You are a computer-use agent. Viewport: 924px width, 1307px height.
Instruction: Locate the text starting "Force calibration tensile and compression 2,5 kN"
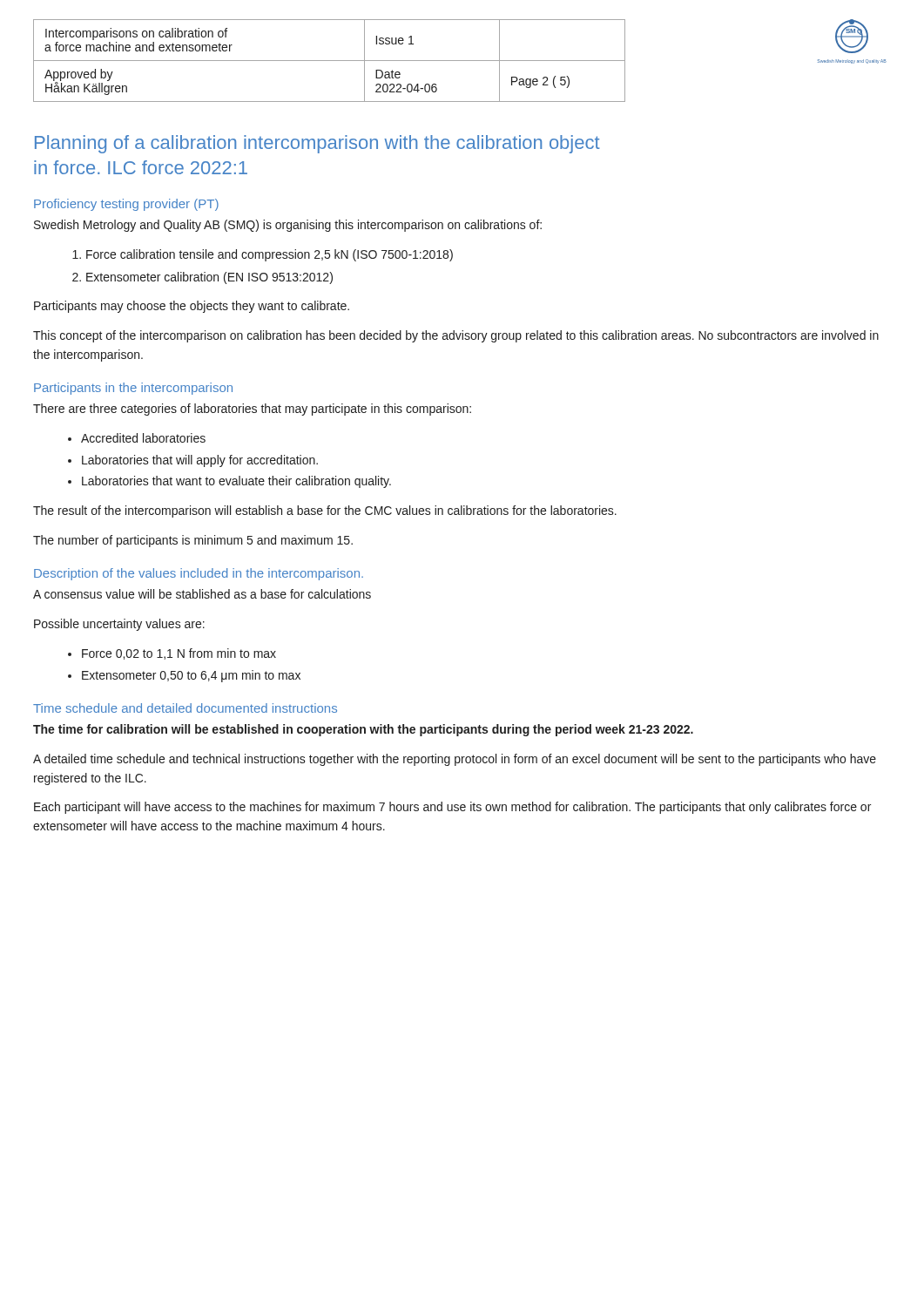point(269,254)
